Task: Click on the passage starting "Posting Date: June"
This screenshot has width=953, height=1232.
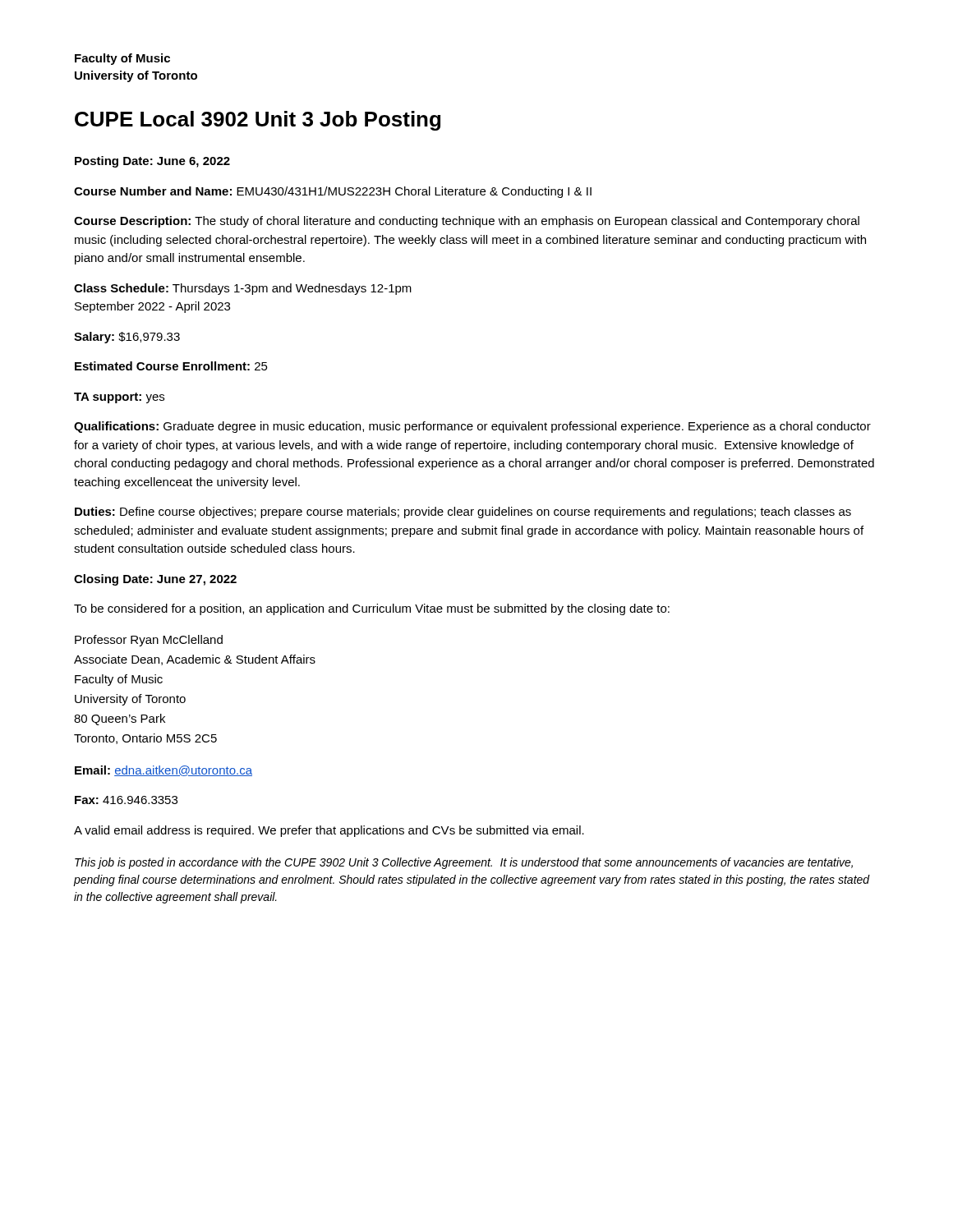Action: [152, 162]
